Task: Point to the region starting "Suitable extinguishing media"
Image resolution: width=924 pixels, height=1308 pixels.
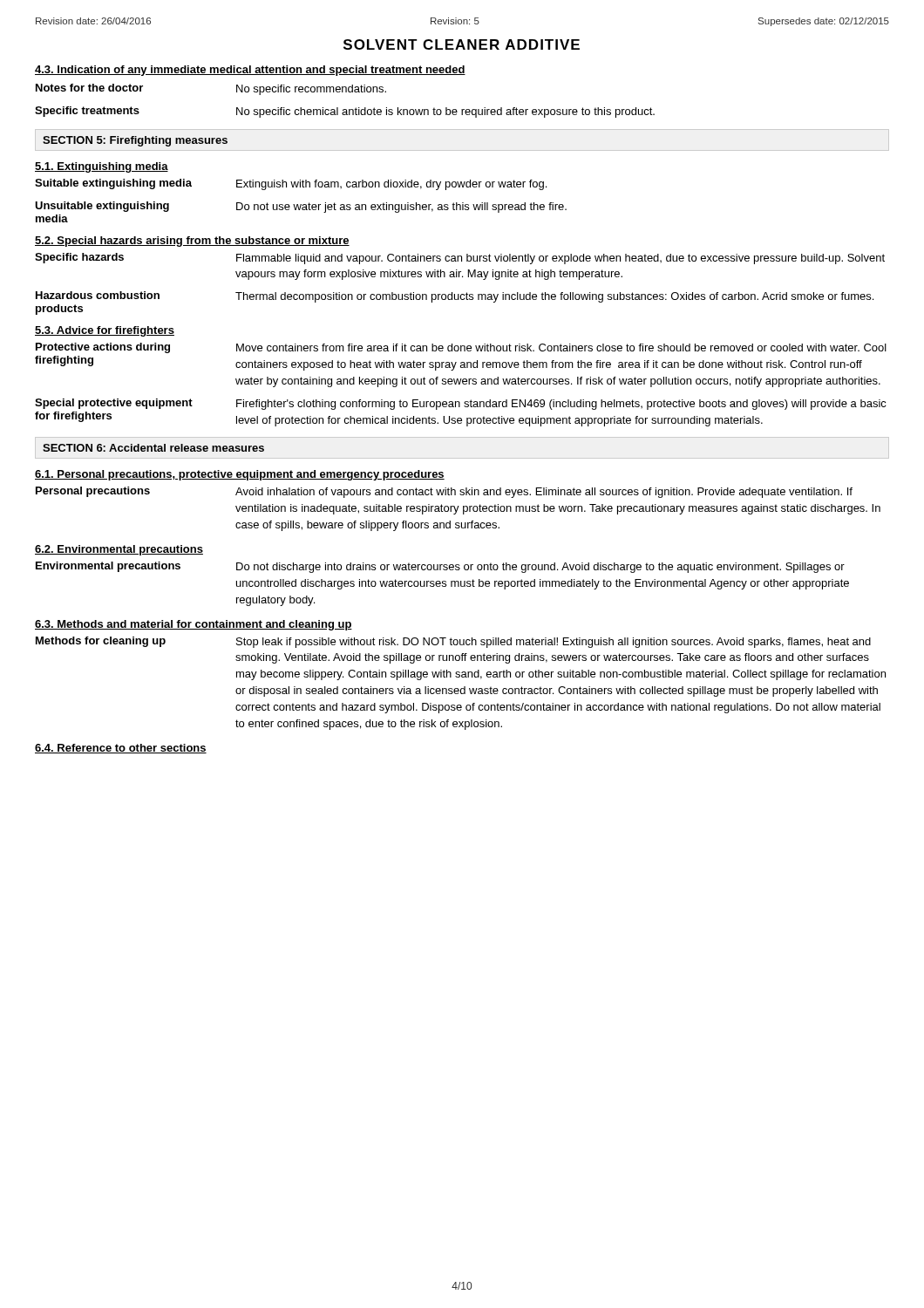Action: [462, 184]
